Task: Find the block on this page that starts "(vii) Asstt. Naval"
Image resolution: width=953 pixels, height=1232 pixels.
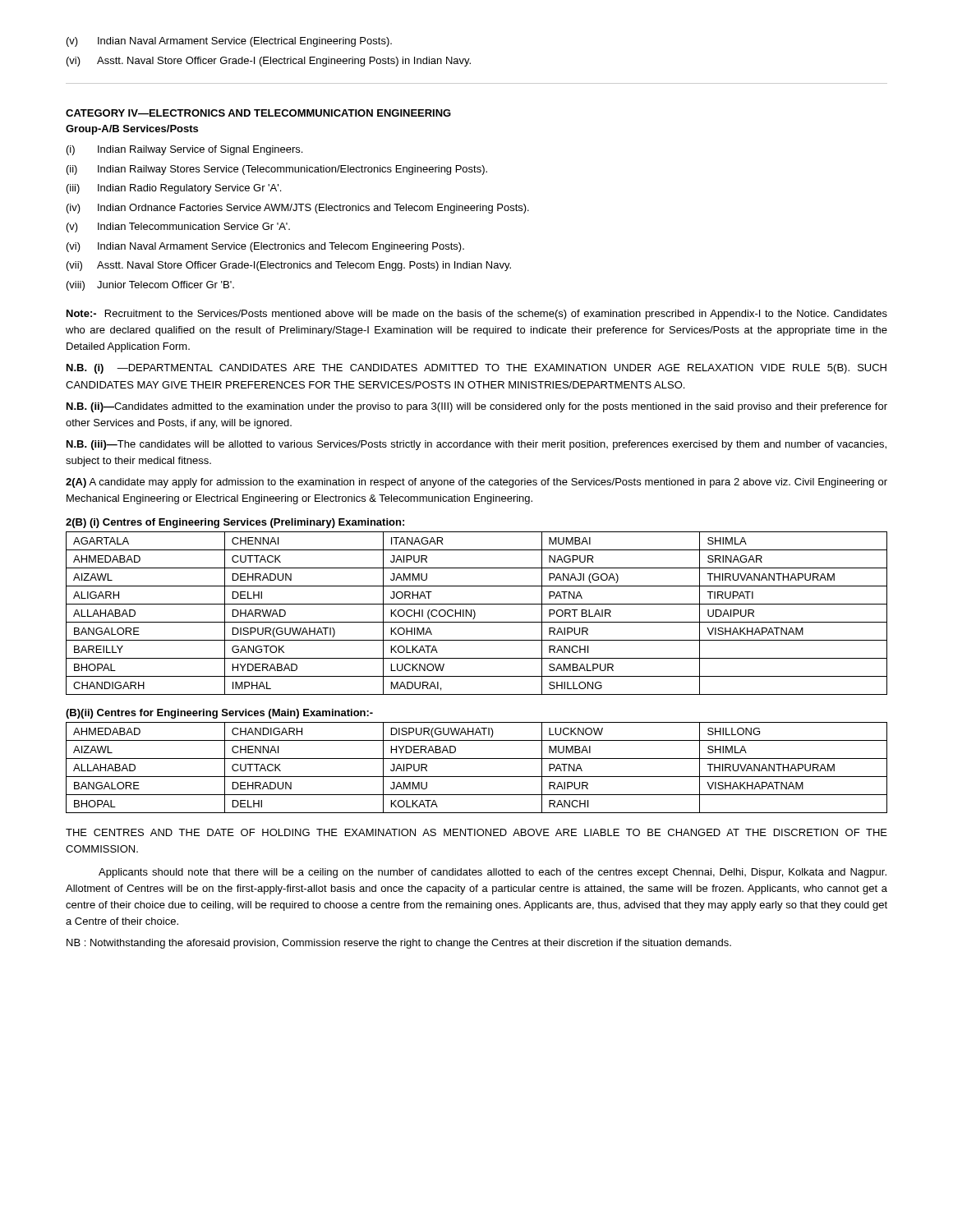Action: click(289, 265)
